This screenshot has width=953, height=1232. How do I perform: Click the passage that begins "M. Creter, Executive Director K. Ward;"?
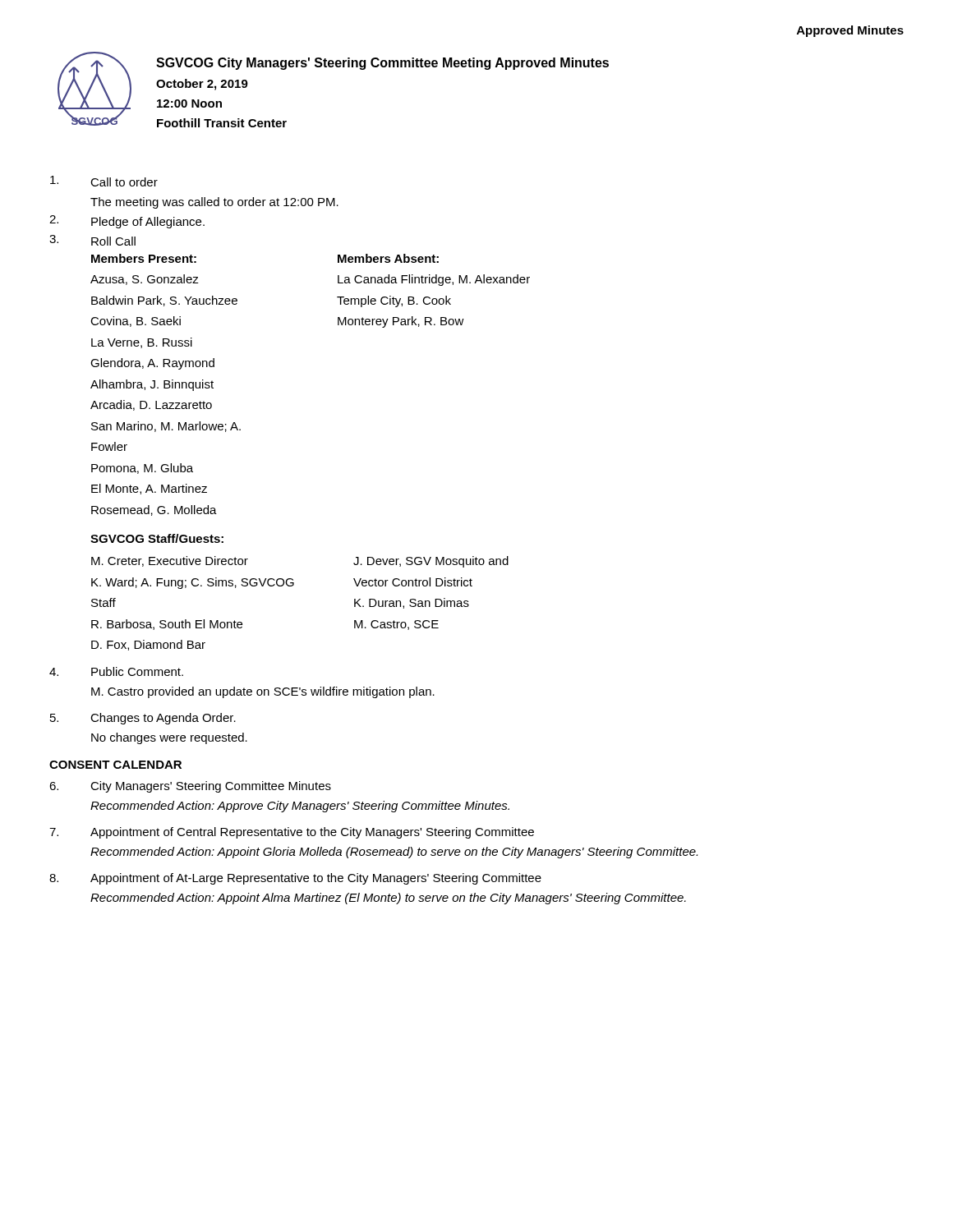point(170,561)
